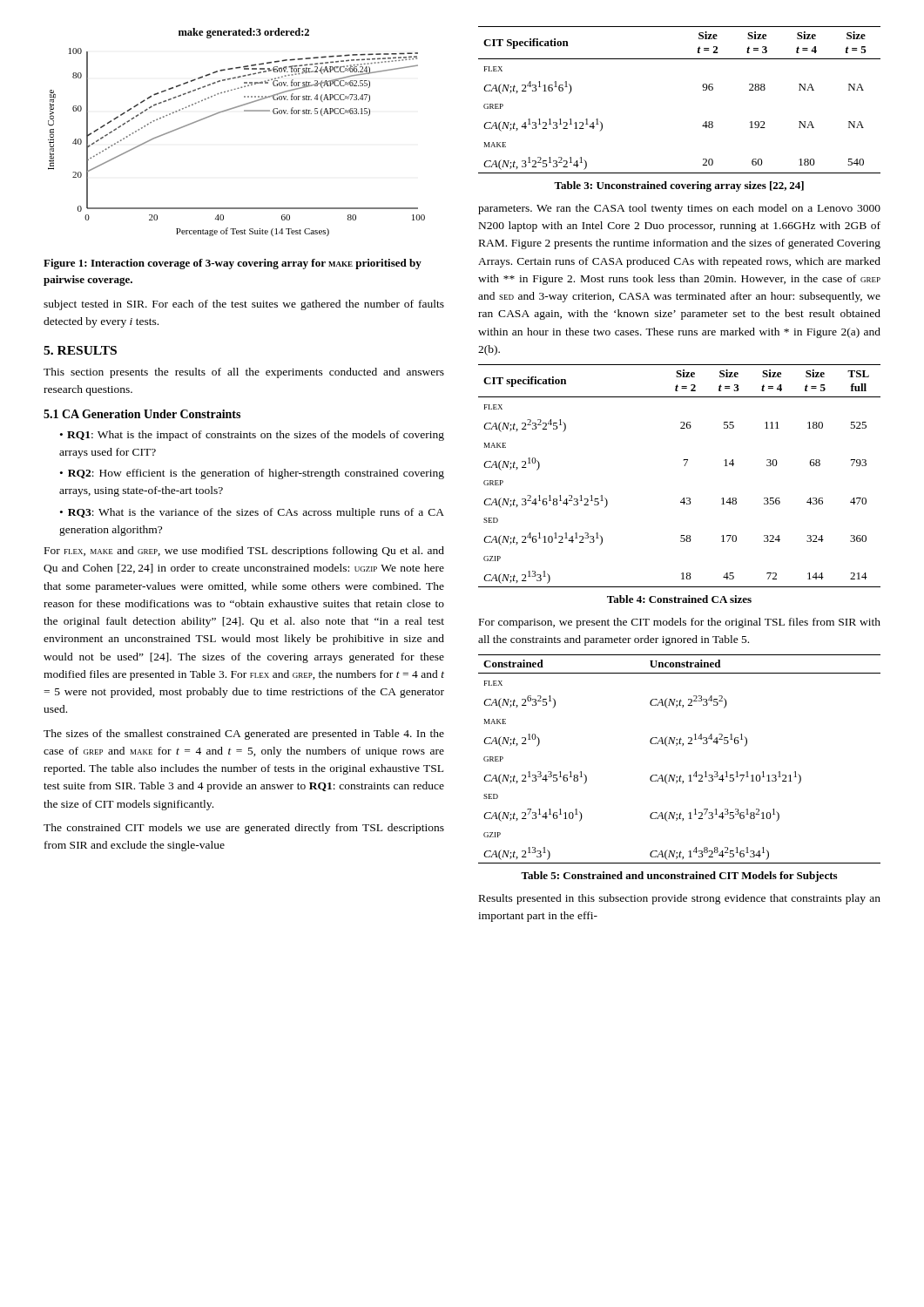Viewport: 924px width, 1307px height.
Task: Navigate to the text starting "The constrained CIT models we use"
Action: click(244, 836)
